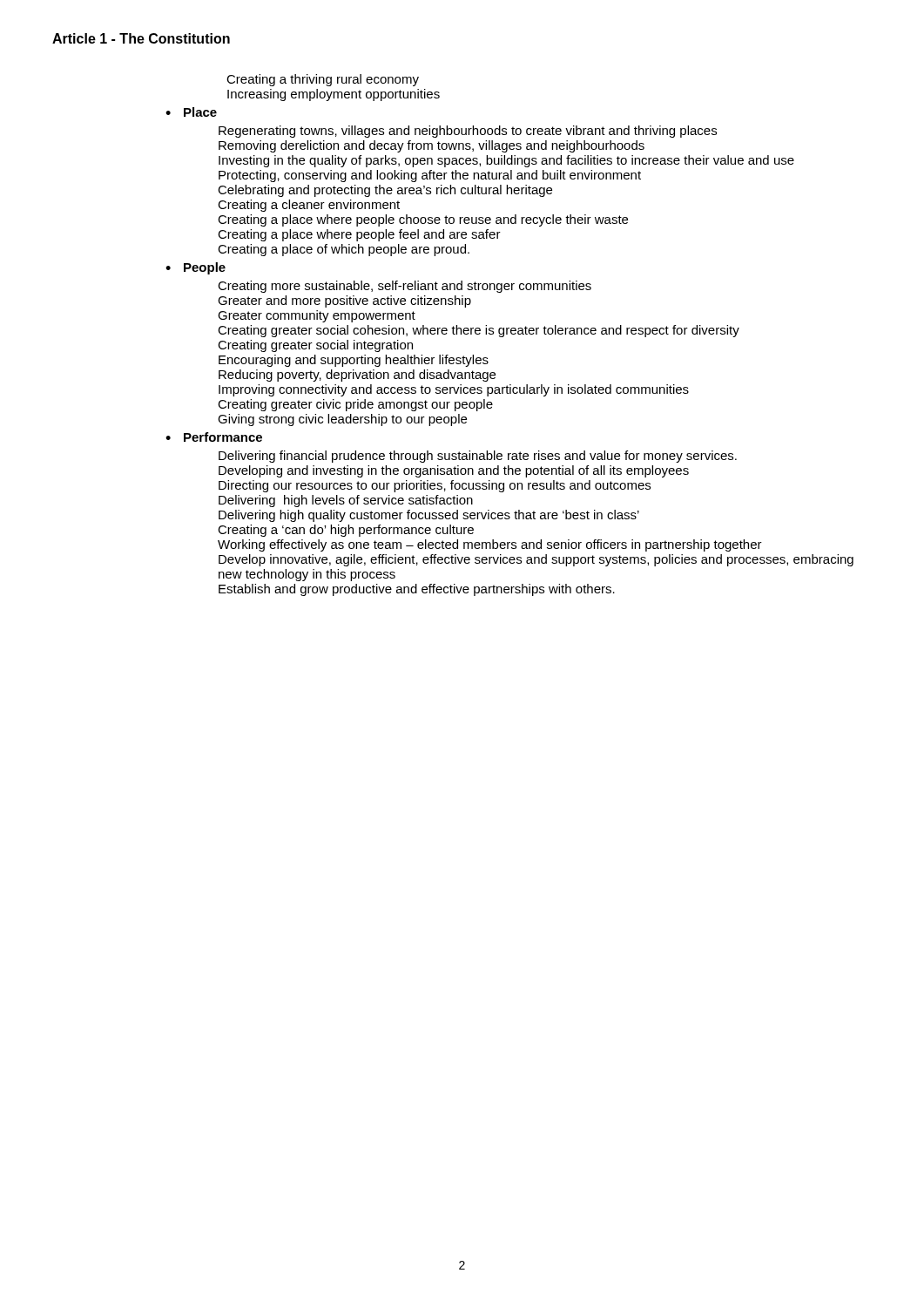Click on the list item that says "Greater community empowerment"
Screen dimensions: 1307x924
tap(545, 315)
